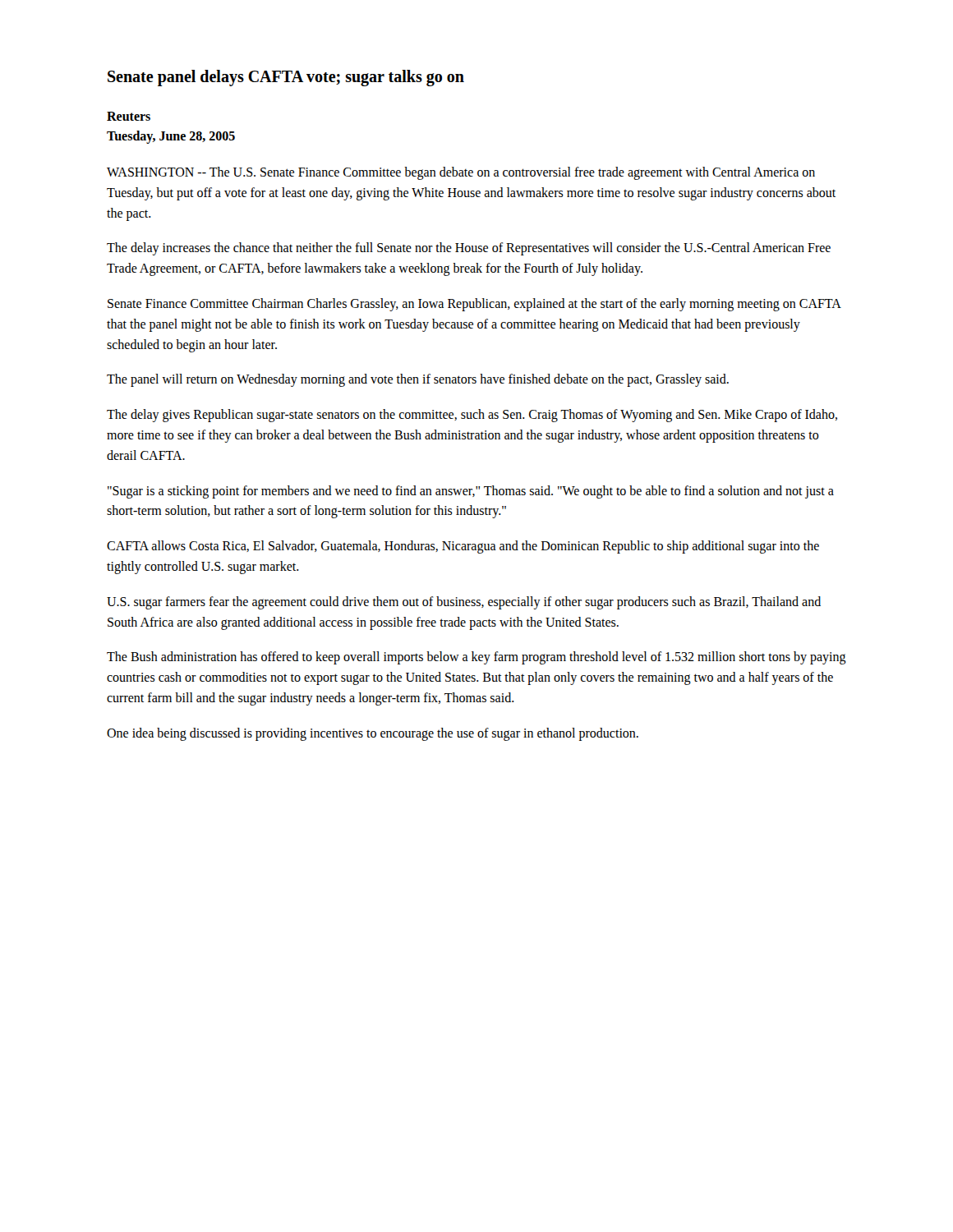The image size is (953, 1232).
Task: Locate the text block with the text ""Sugar is a"
Action: point(470,501)
